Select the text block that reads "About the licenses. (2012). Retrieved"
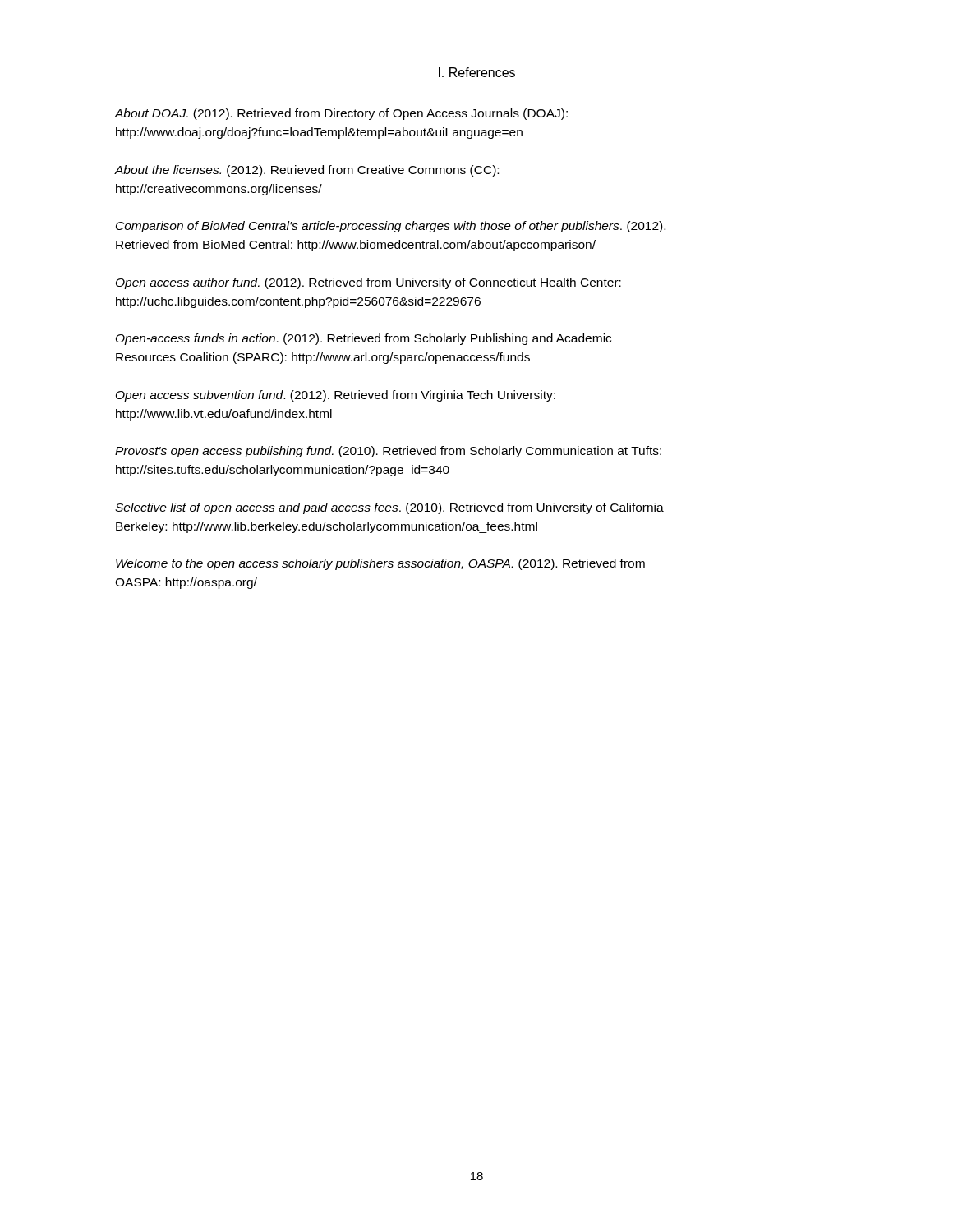 tap(308, 179)
